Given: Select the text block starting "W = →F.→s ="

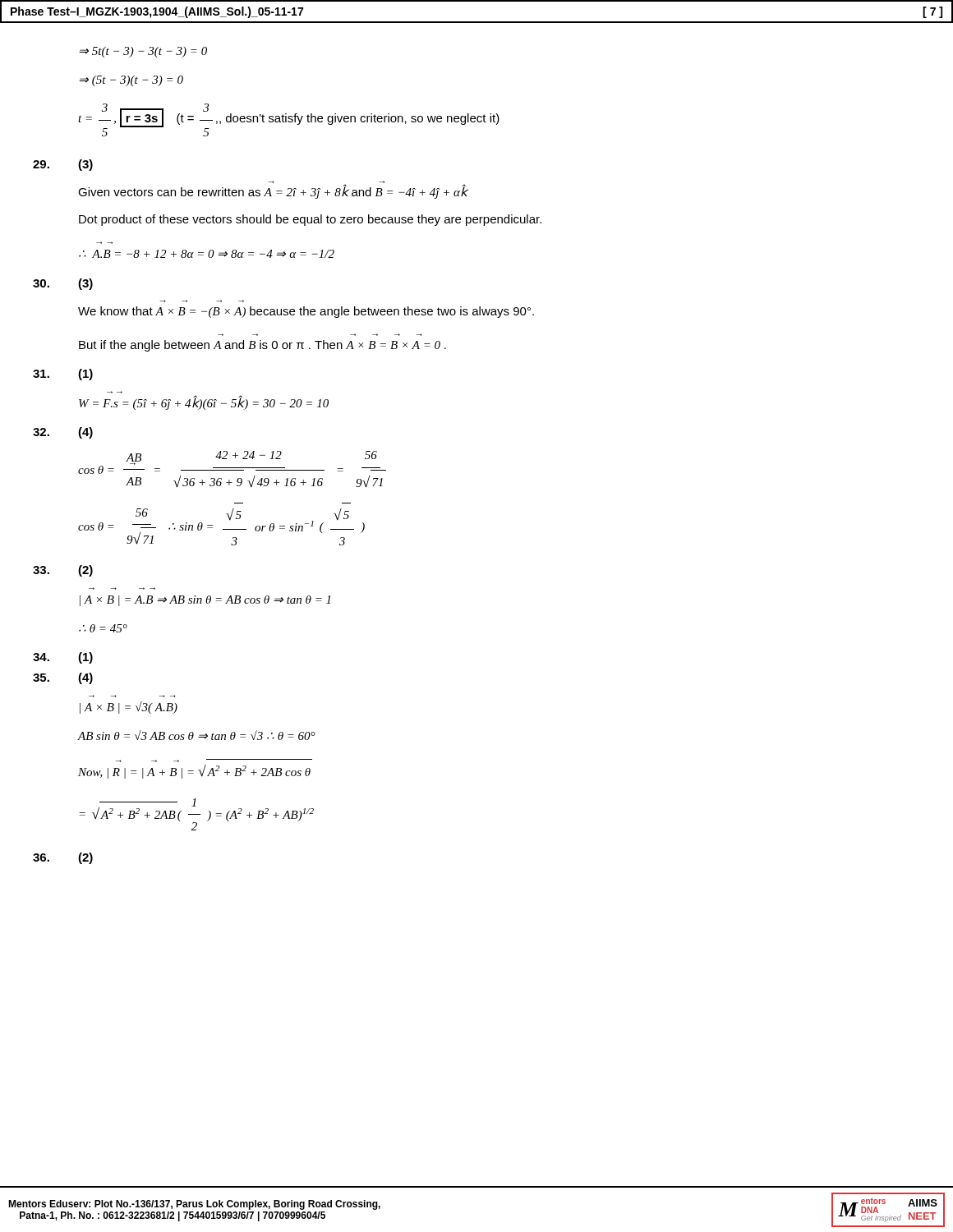Looking at the screenshot, I should click(203, 398).
